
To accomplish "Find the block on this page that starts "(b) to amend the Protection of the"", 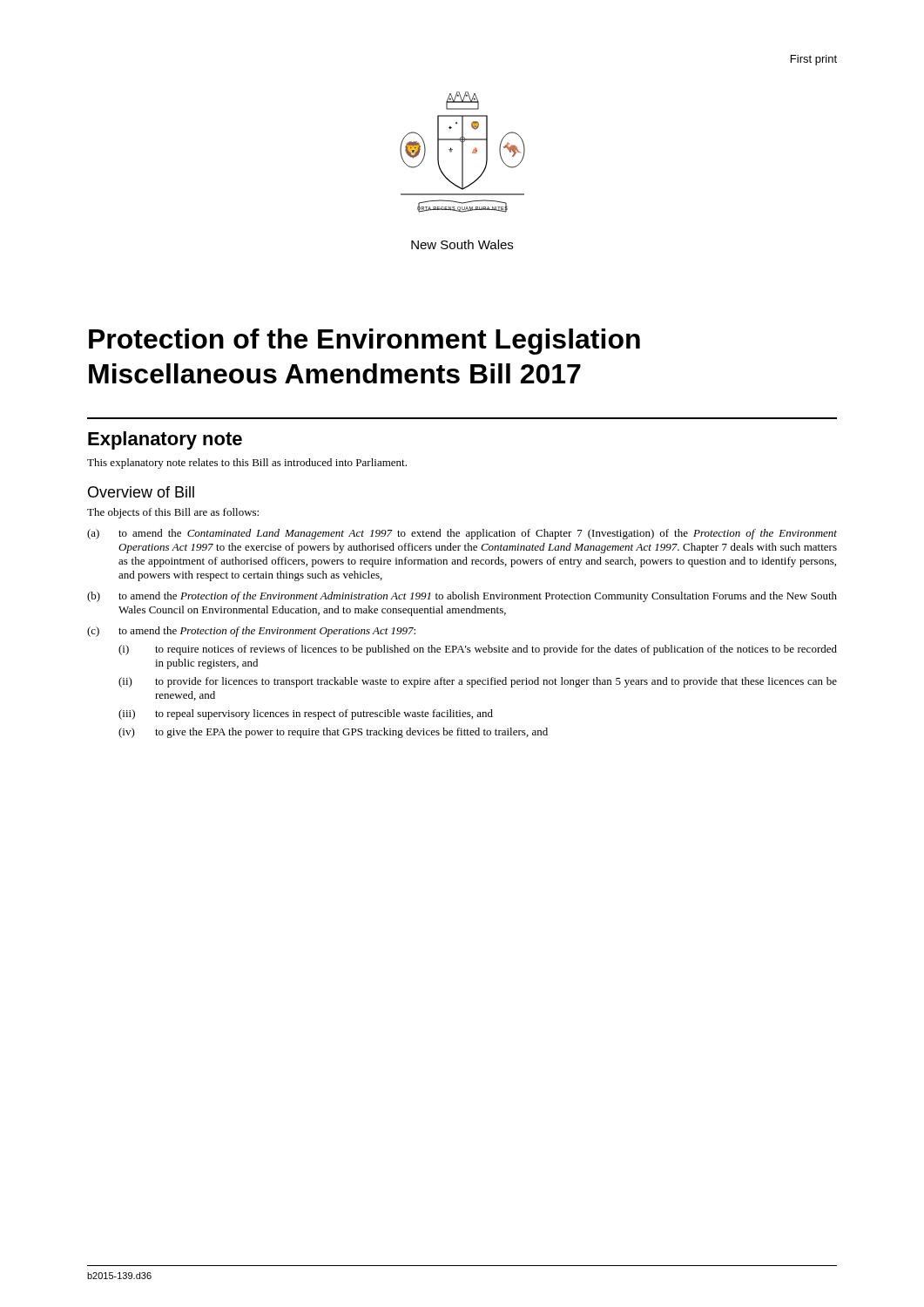I will 462,603.
